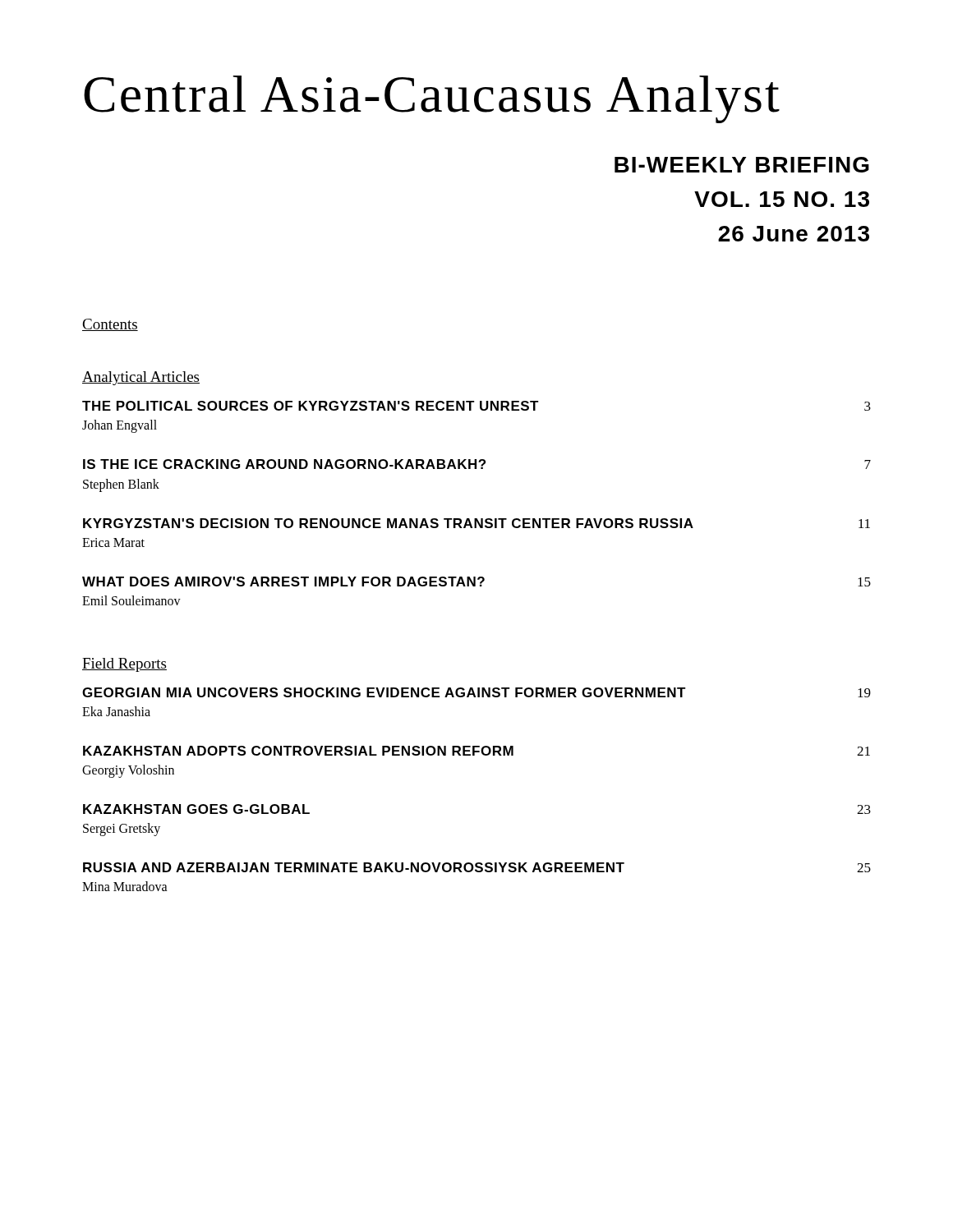
Task: Locate the list item that reads "RUSSIA AND AZERBAIJAN TERMINATE BAKU-NOVOROSSIYSK"
Action: 476,877
